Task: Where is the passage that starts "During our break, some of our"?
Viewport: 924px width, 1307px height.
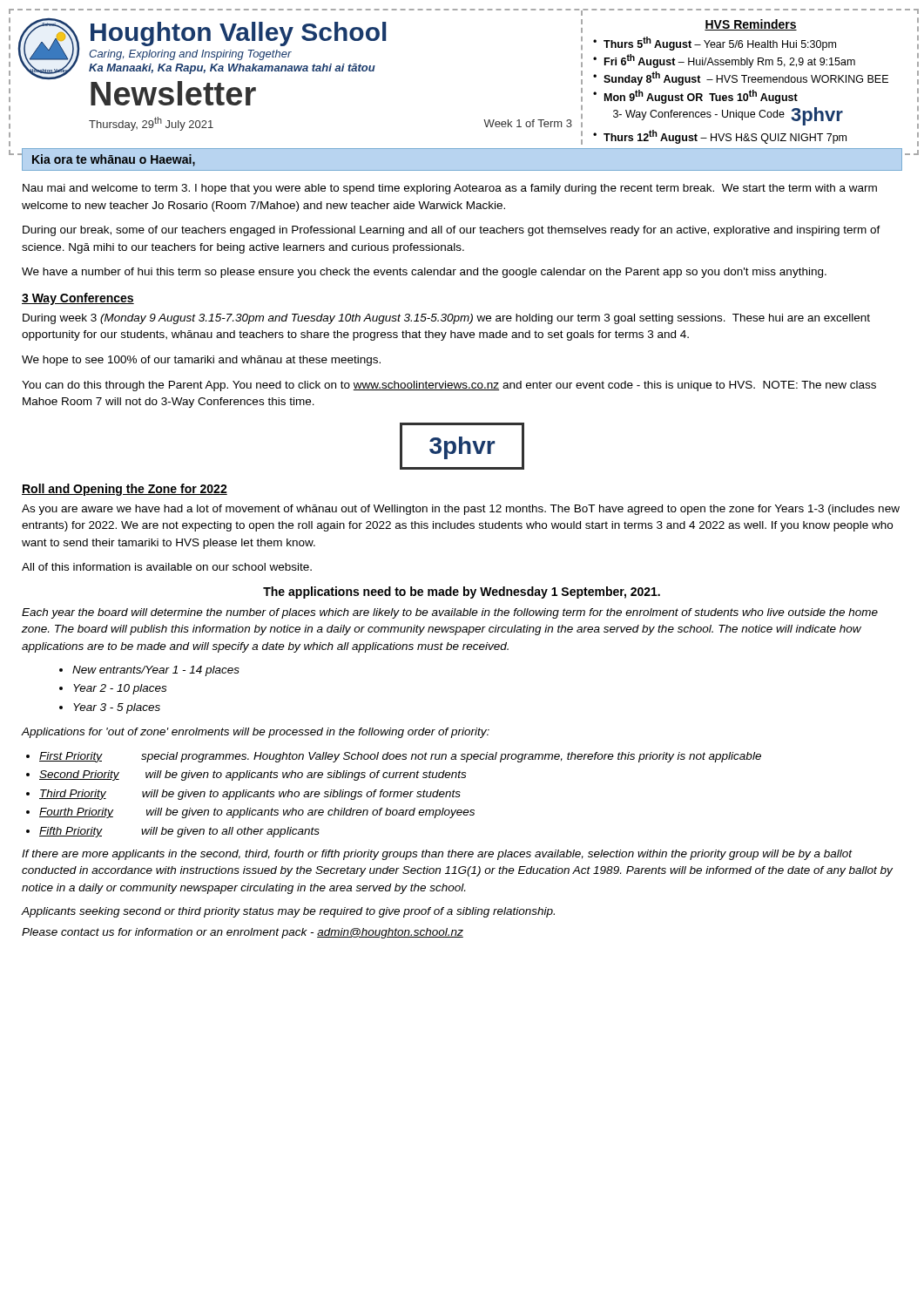Action: tap(451, 238)
